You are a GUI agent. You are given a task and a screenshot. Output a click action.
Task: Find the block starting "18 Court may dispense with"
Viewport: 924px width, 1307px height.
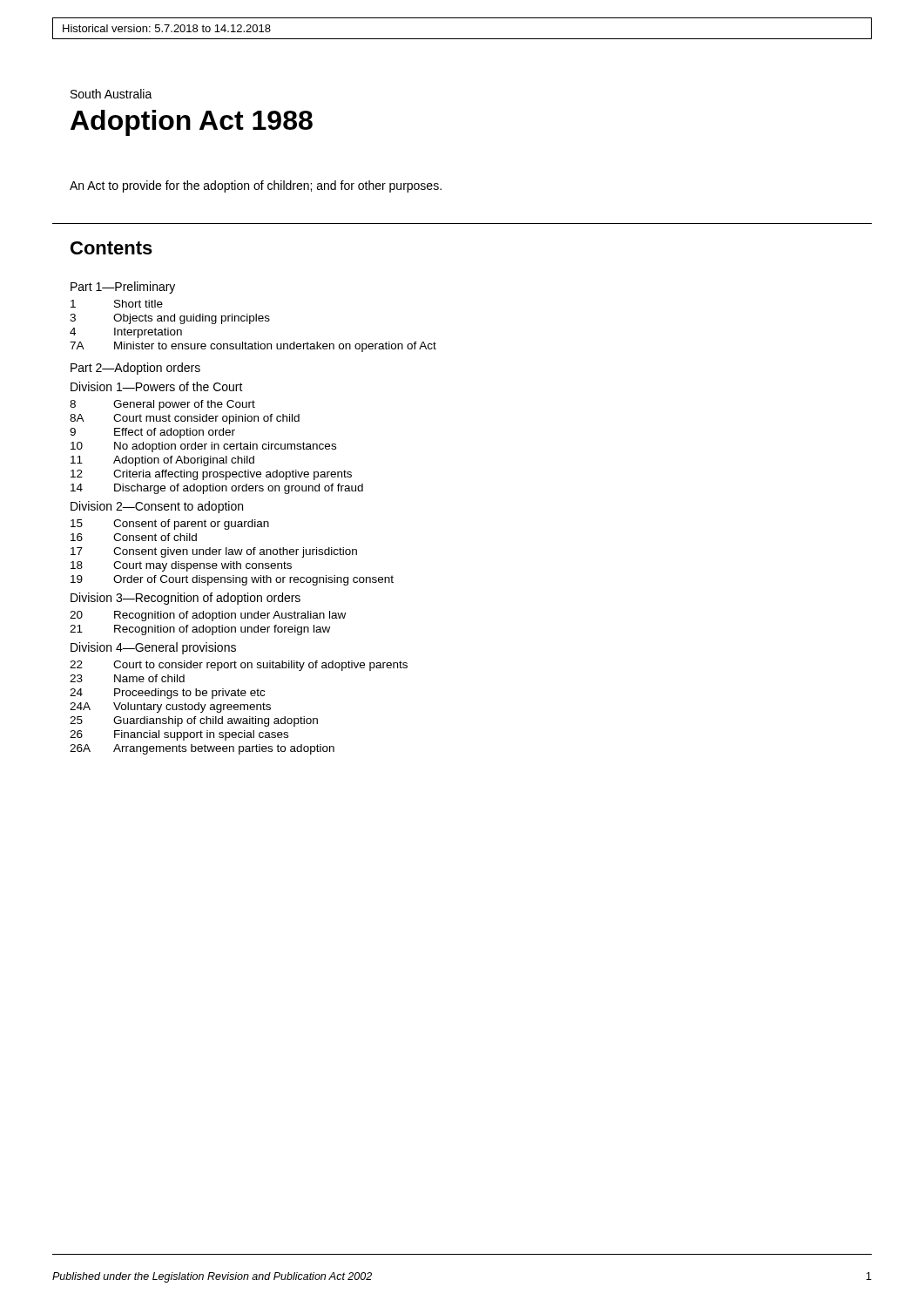point(181,566)
